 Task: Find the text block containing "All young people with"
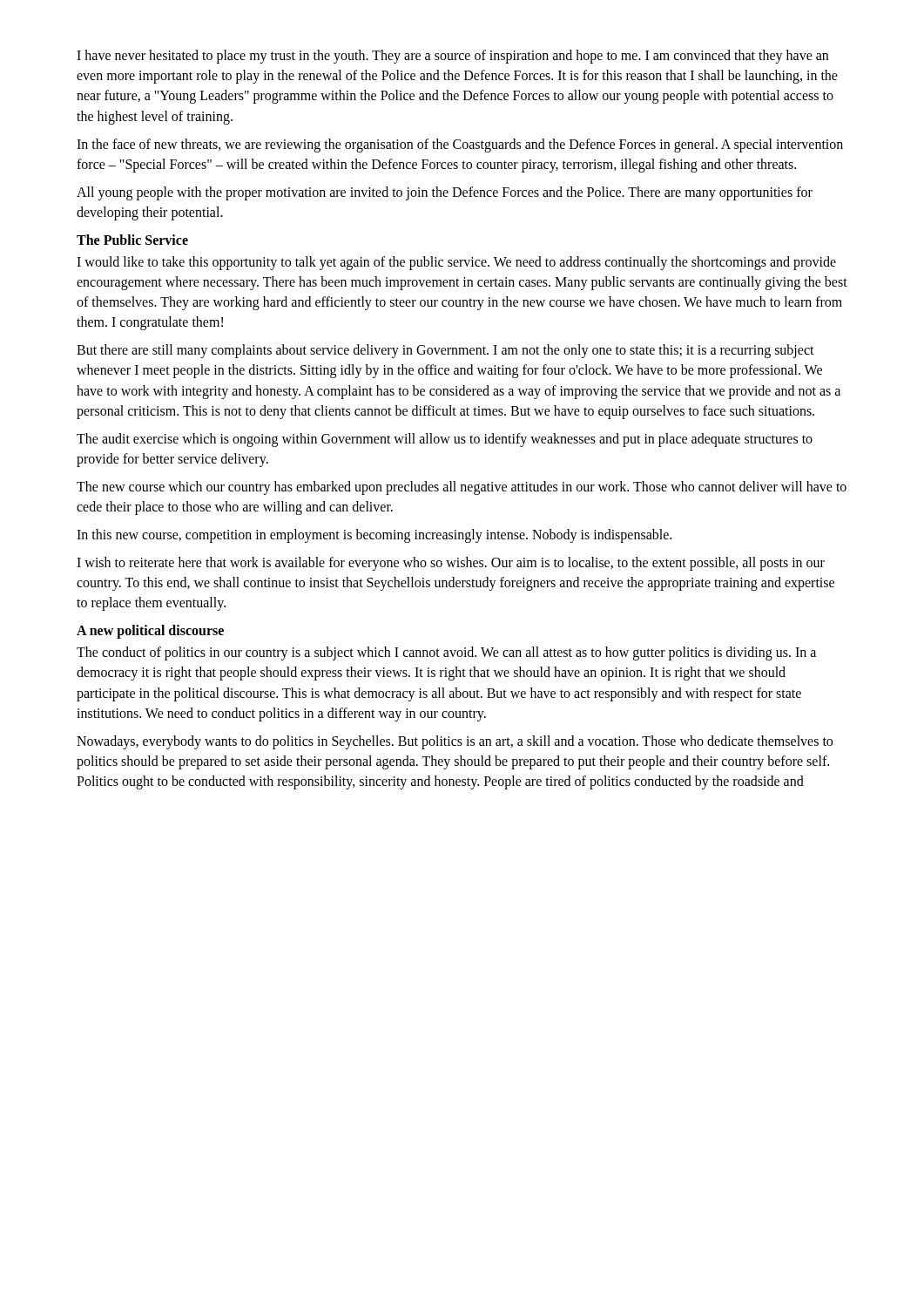[462, 202]
